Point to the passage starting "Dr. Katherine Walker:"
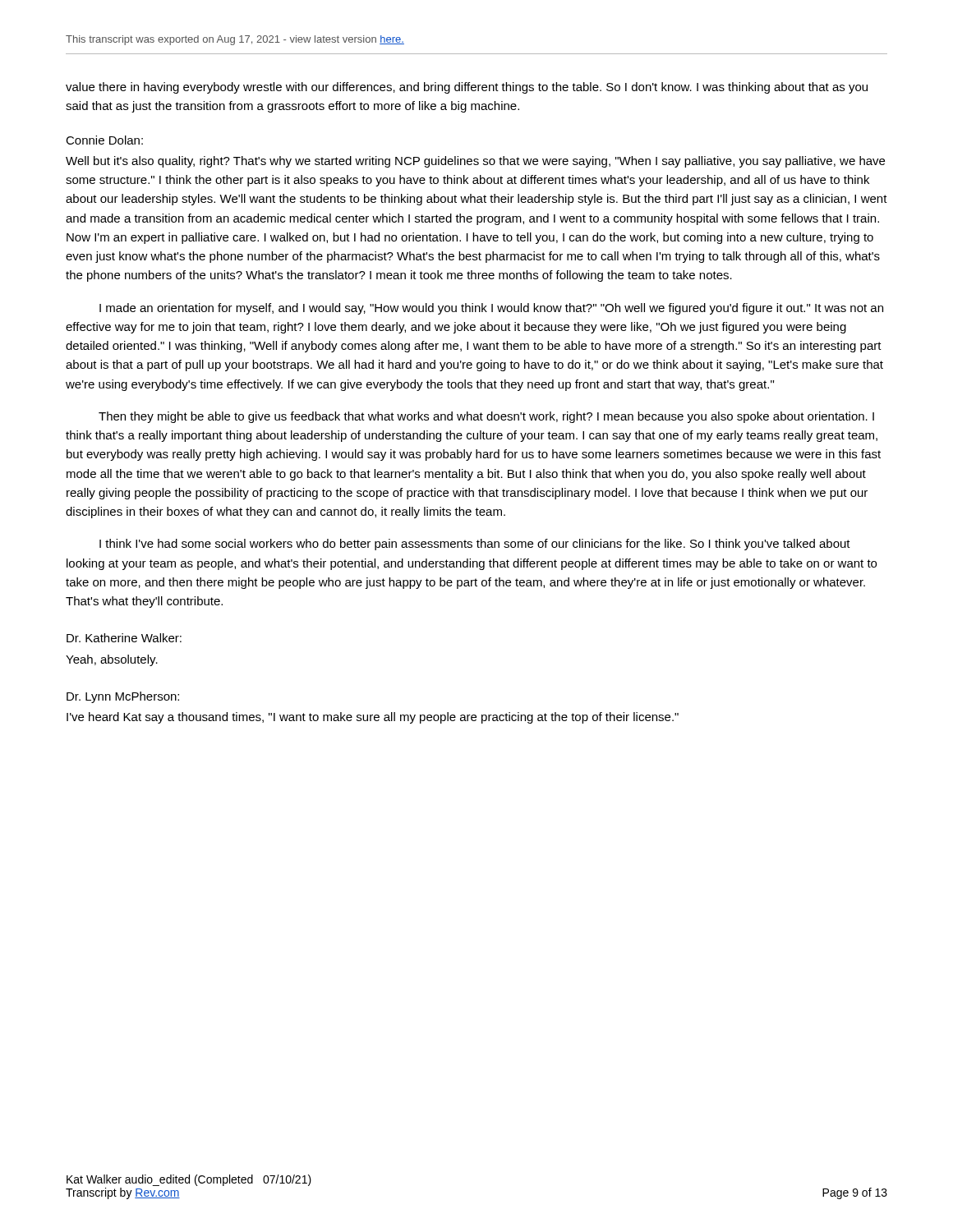The image size is (953, 1232). [x=124, y=638]
